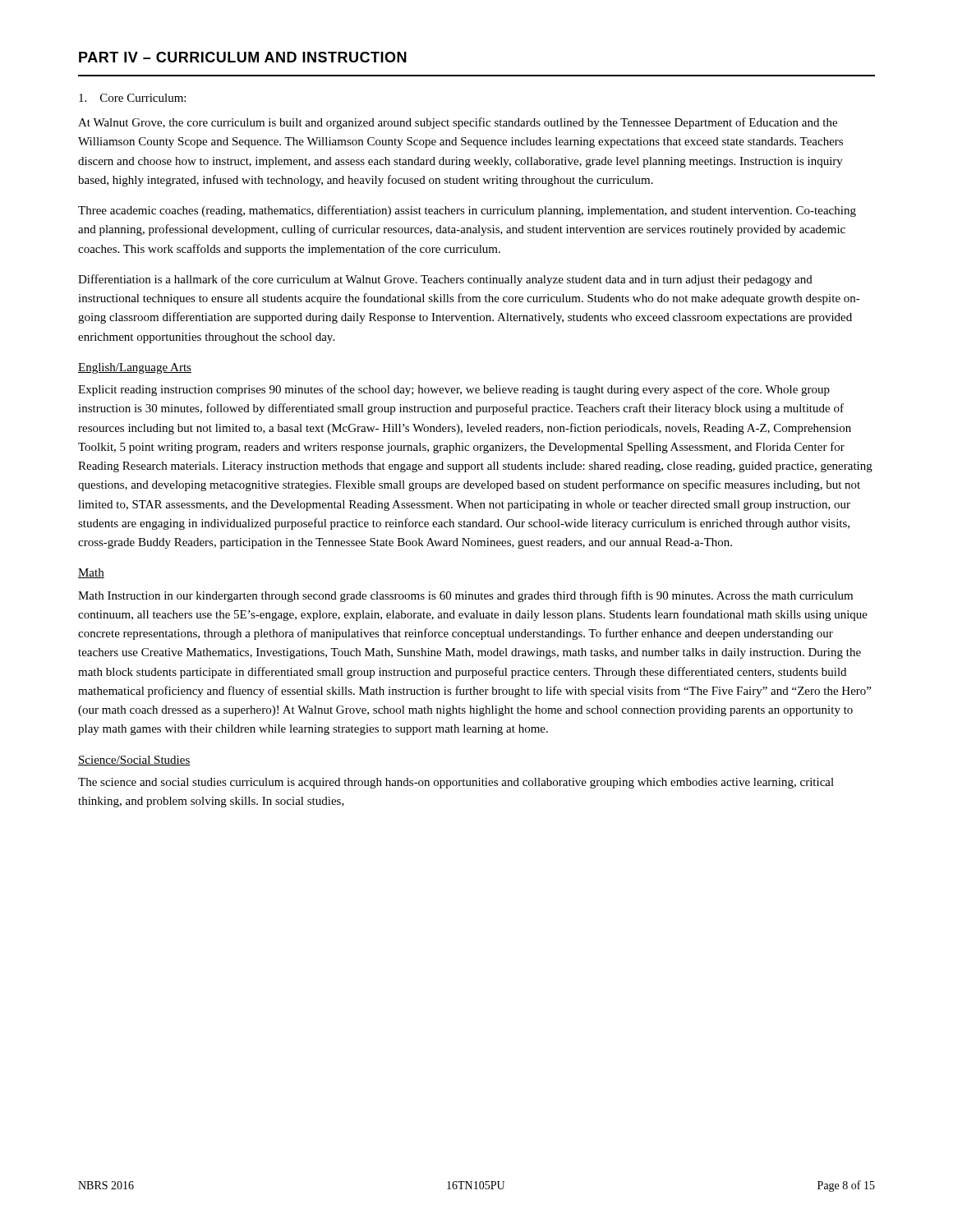The width and height of the screenshot is (953, 1232).
Task: Find the element starting "Explicit reading instruction comprises 90"
Action: click(x=476, y=466)
